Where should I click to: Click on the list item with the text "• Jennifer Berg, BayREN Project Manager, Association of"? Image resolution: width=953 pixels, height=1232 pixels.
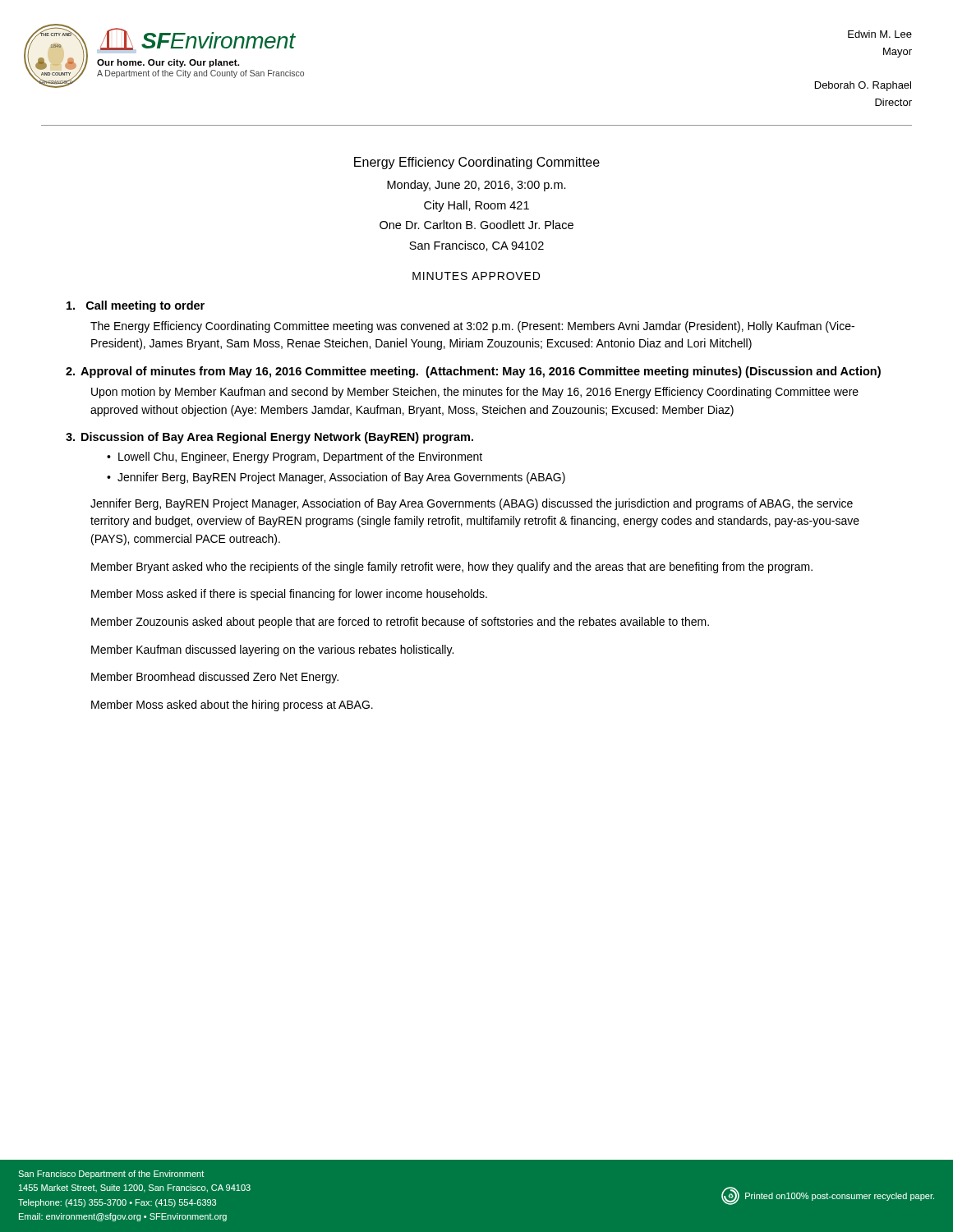pyautogui.click(x=336, y=478)
